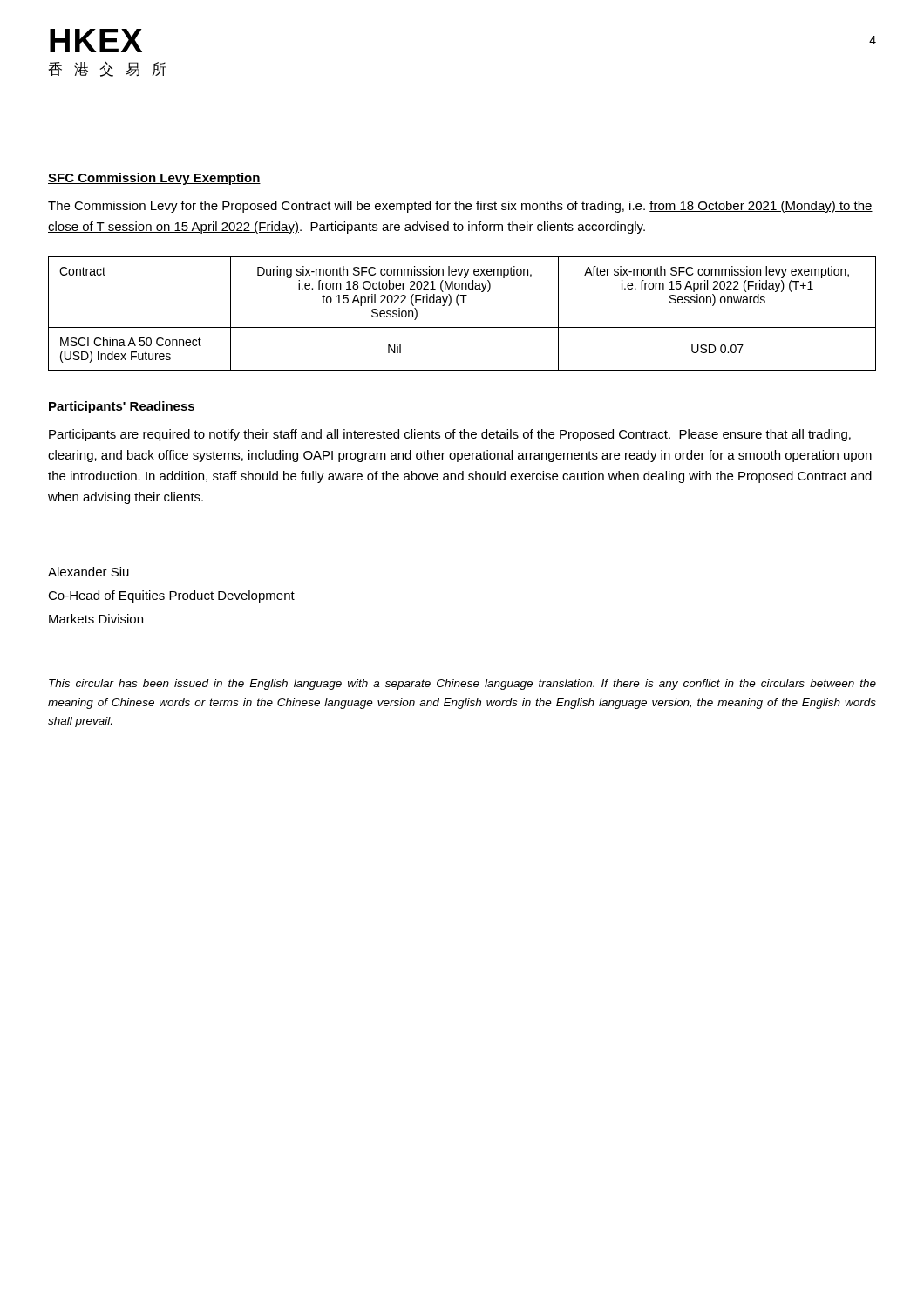Find the logo
The image size is (924, 1308).
tap(109, 52)
